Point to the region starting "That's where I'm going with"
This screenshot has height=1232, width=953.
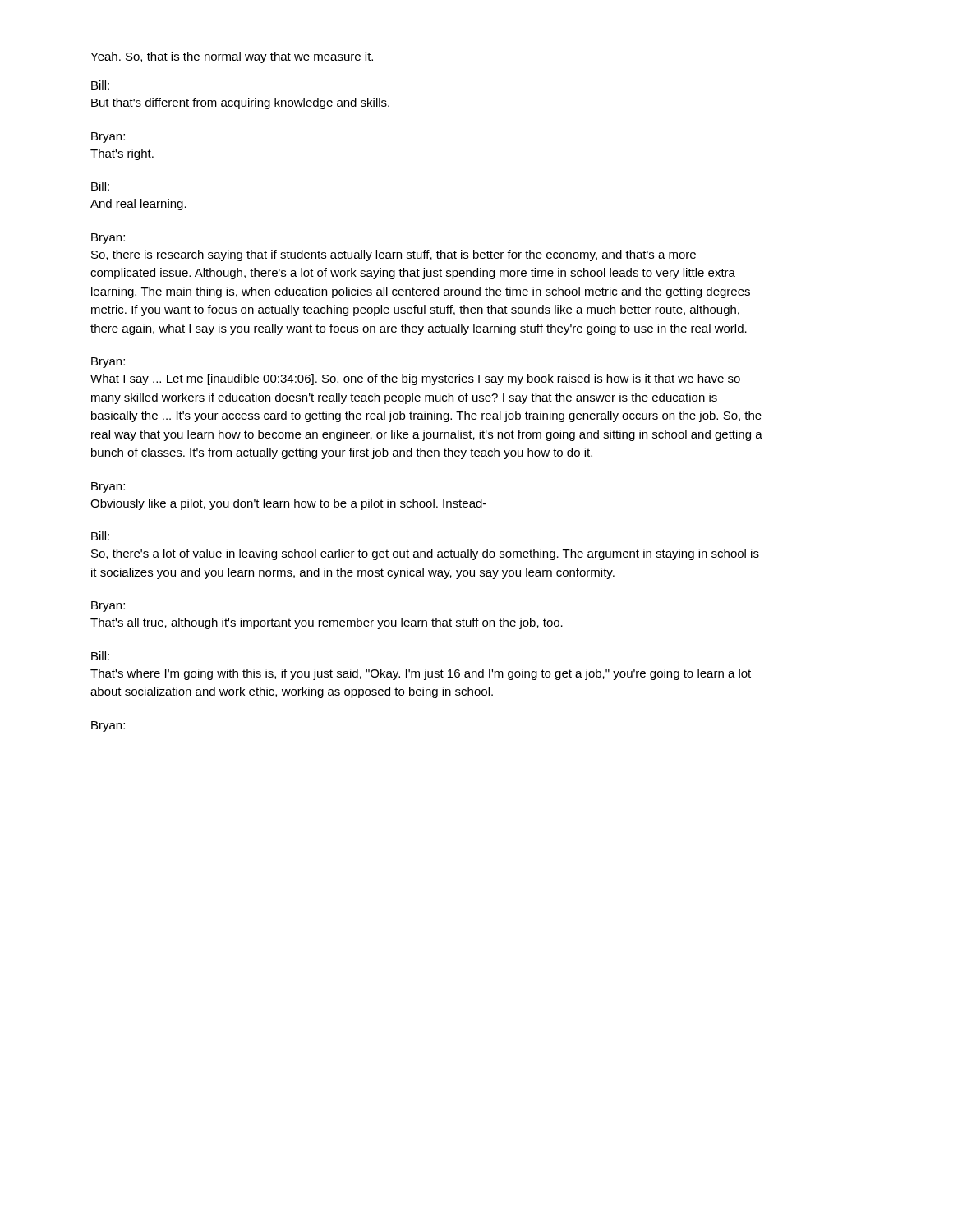point(421,682)
